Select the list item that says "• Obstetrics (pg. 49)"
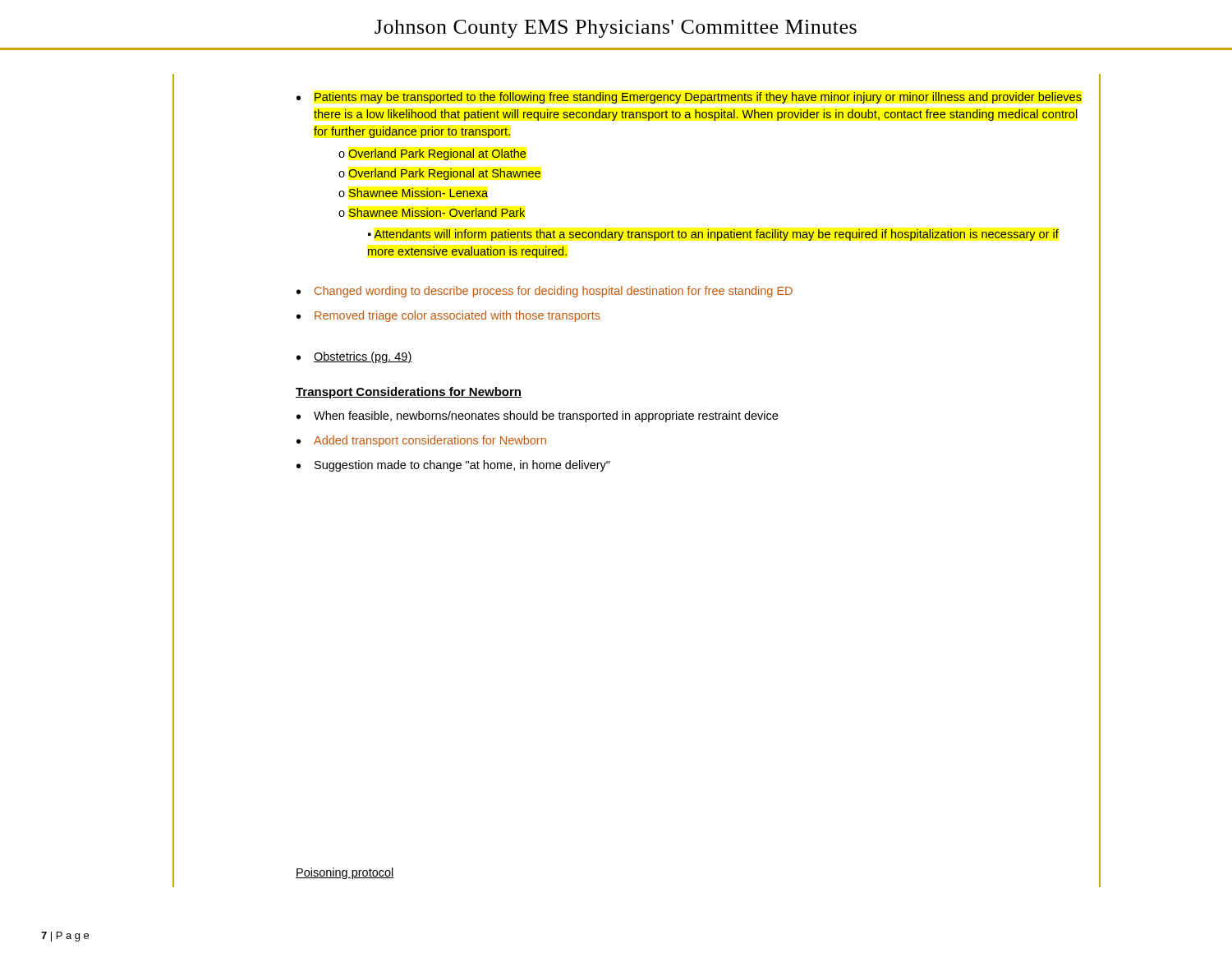The width and height of the screenshot is (1232, 953). [x=354, y=357]
